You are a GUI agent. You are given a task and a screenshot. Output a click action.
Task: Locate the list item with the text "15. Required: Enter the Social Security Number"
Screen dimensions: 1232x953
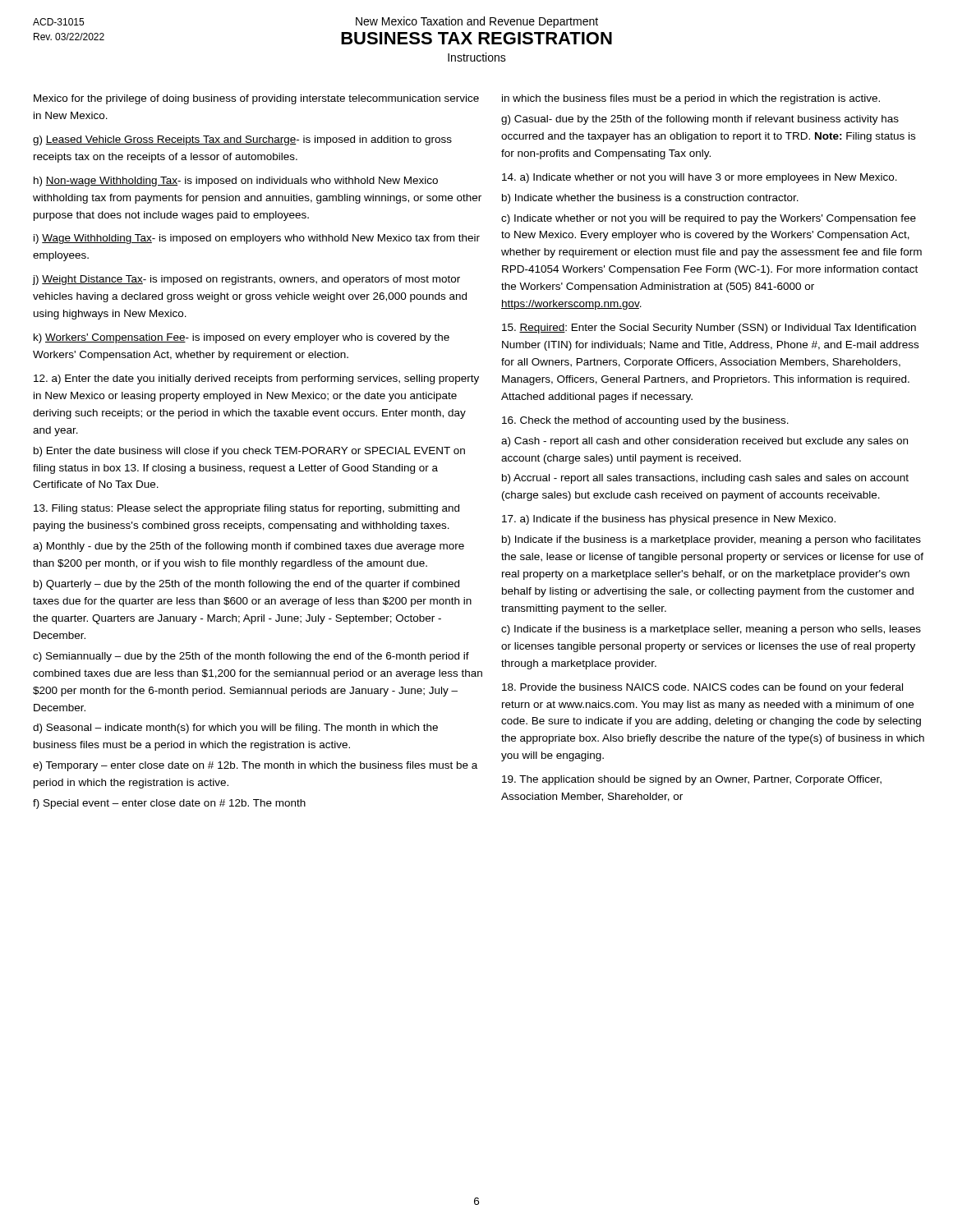(715, 363)
